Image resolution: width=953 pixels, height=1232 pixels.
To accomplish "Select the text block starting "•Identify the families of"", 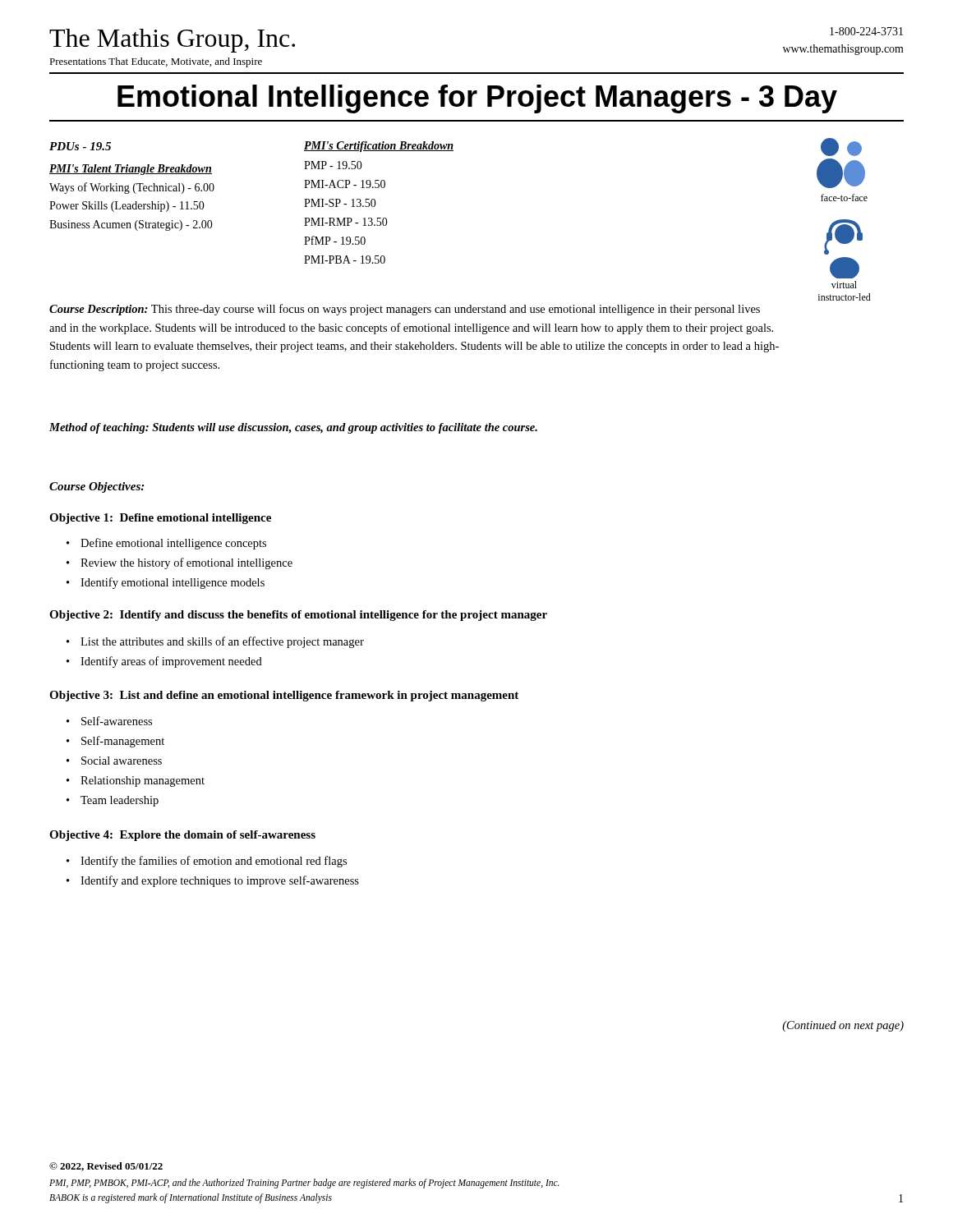I will [207, 862].
